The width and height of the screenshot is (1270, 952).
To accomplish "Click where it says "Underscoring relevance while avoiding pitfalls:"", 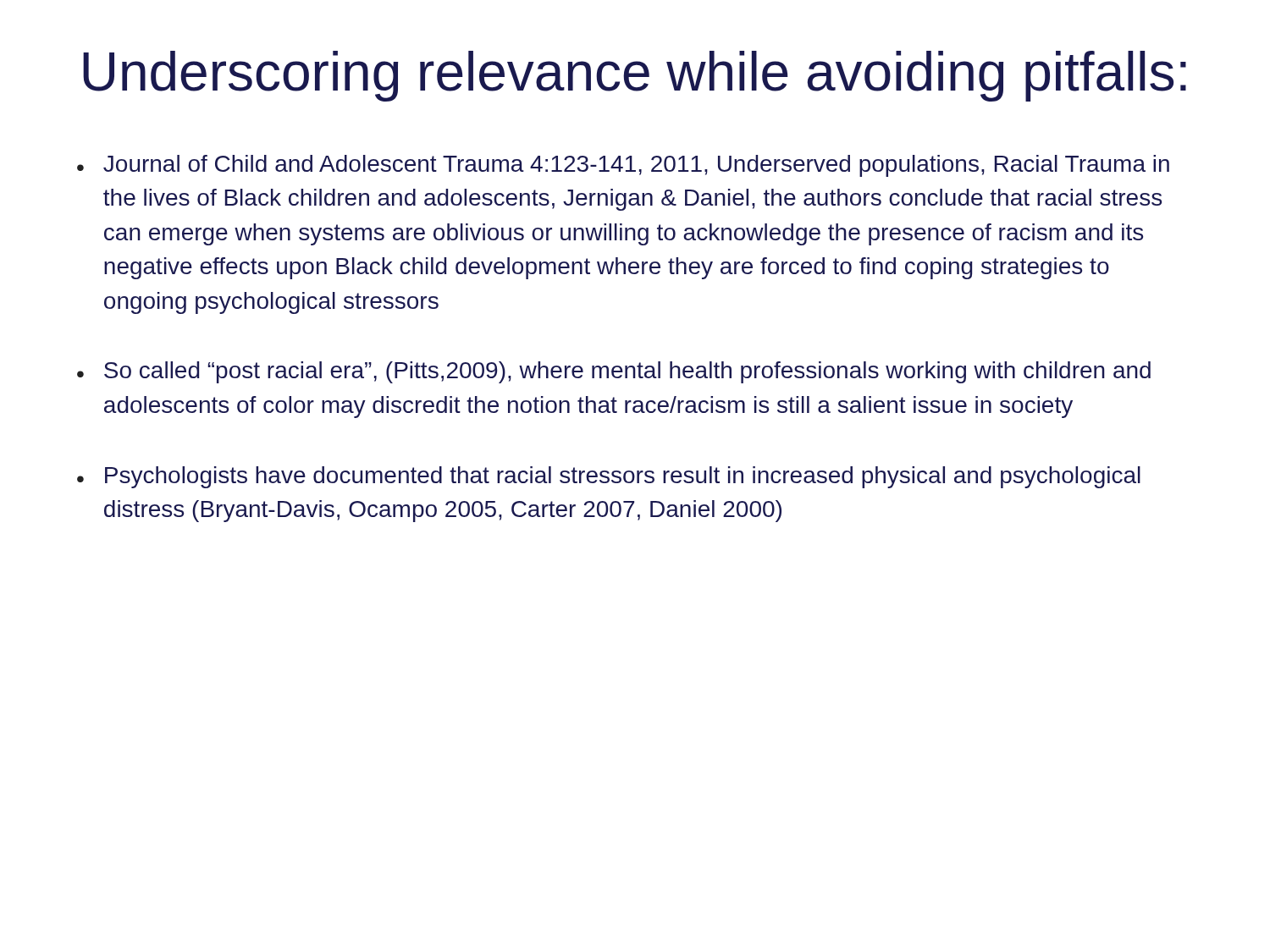I will (x=635, y=72).
